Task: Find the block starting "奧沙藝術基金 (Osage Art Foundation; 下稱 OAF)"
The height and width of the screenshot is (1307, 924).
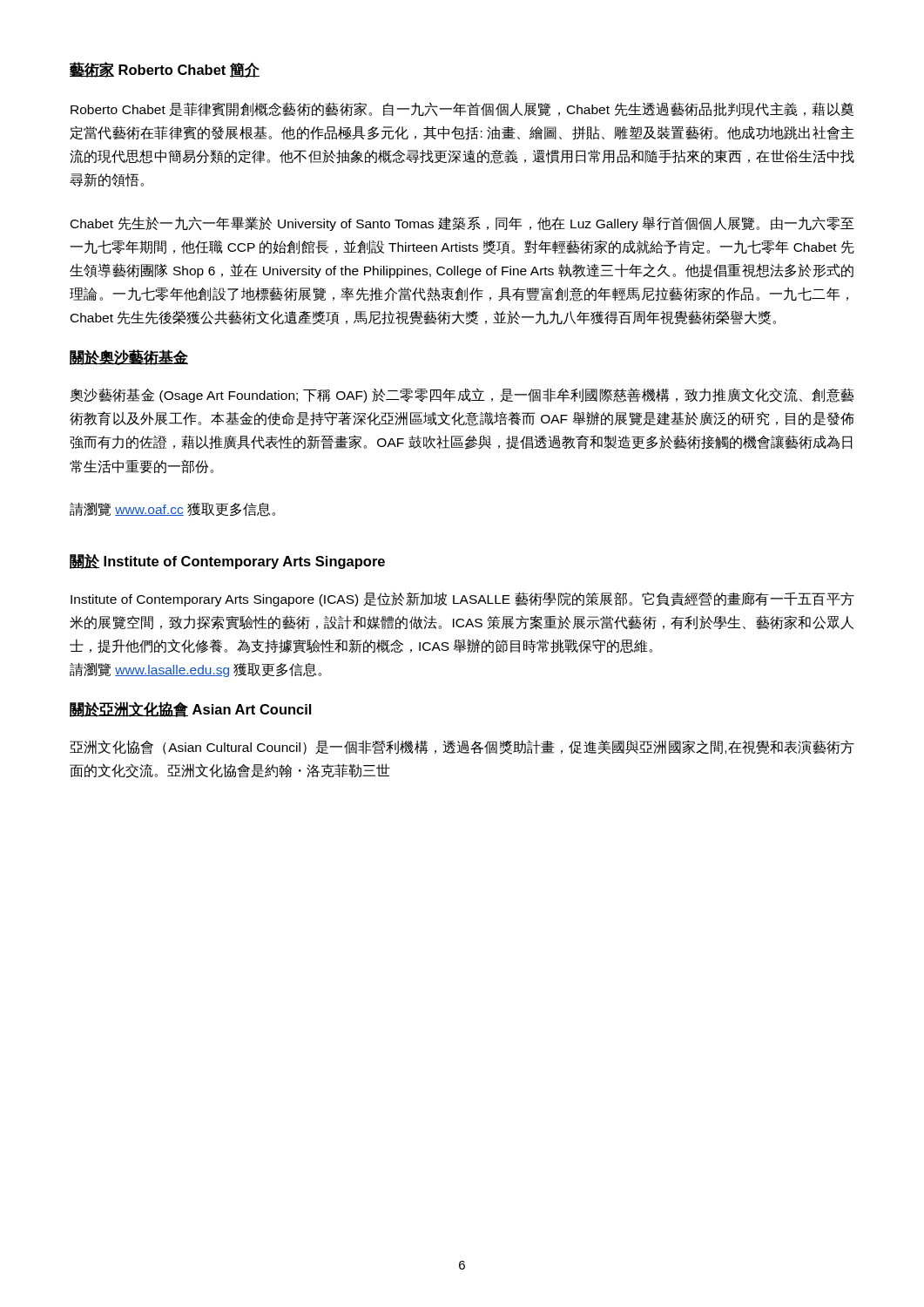Action: click(x=462, y=431)
